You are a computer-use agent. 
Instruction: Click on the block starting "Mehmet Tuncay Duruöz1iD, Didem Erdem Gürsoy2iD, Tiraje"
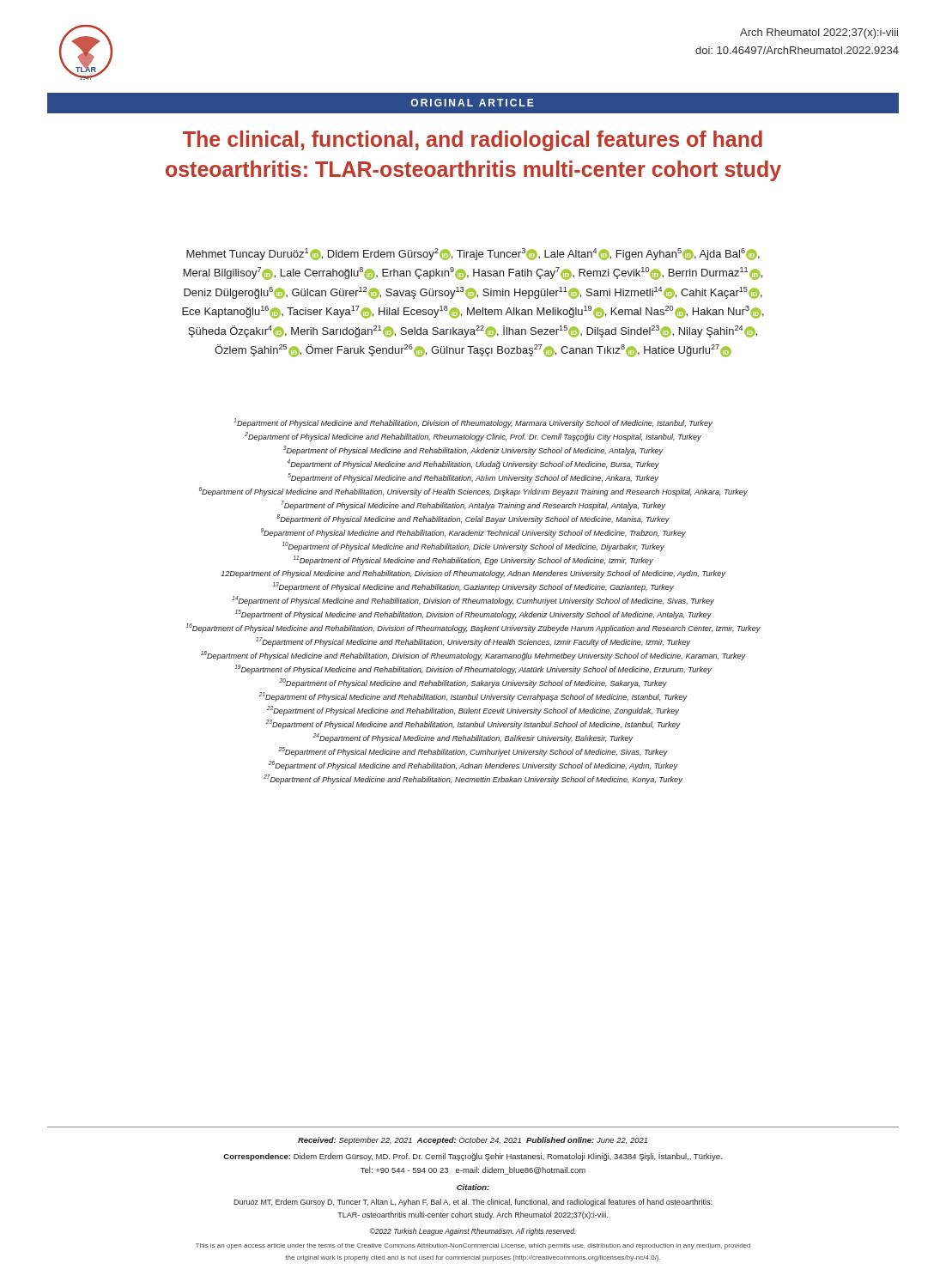tap(473, 302)
